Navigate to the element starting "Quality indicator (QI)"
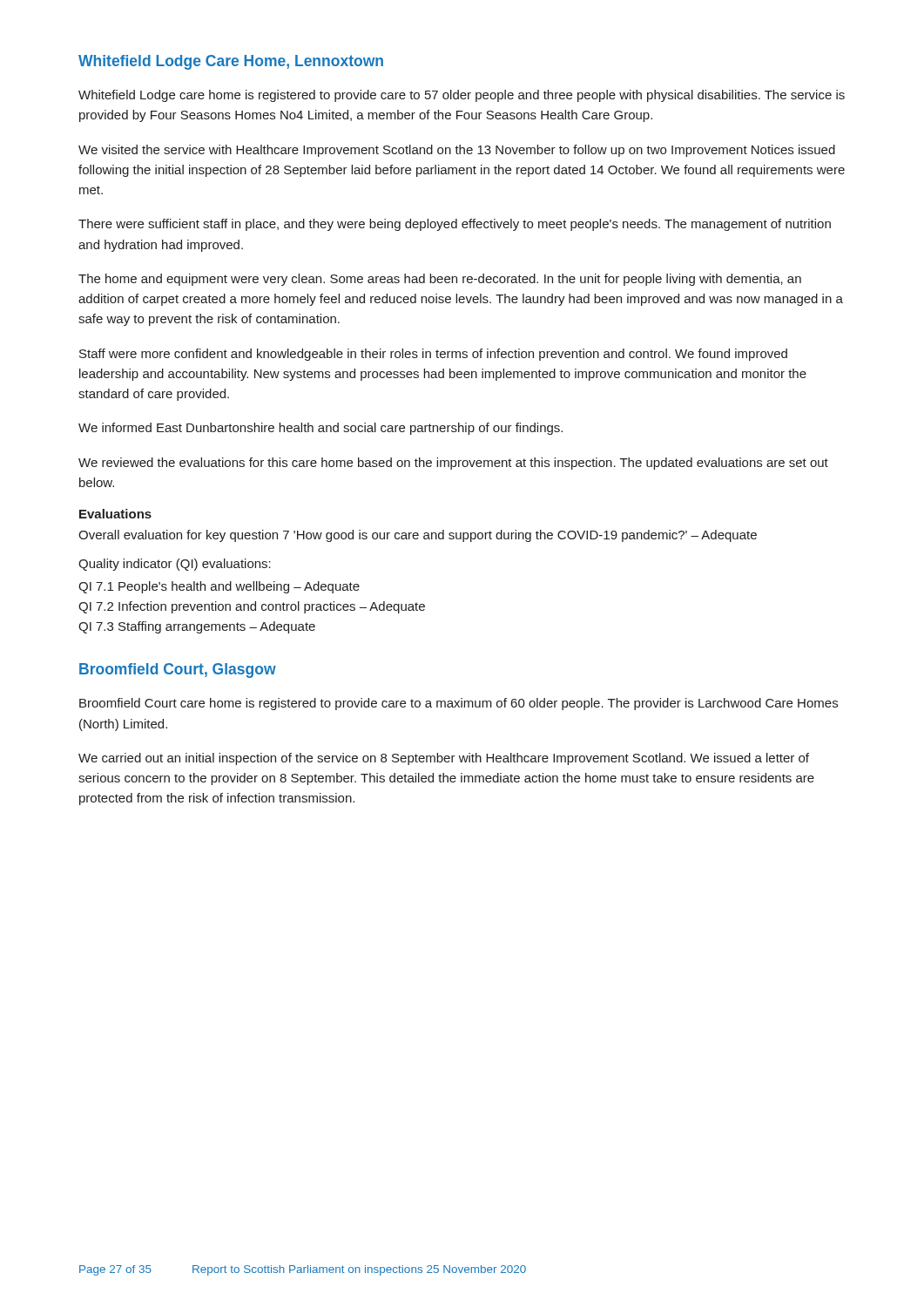 tap(175, 564)
